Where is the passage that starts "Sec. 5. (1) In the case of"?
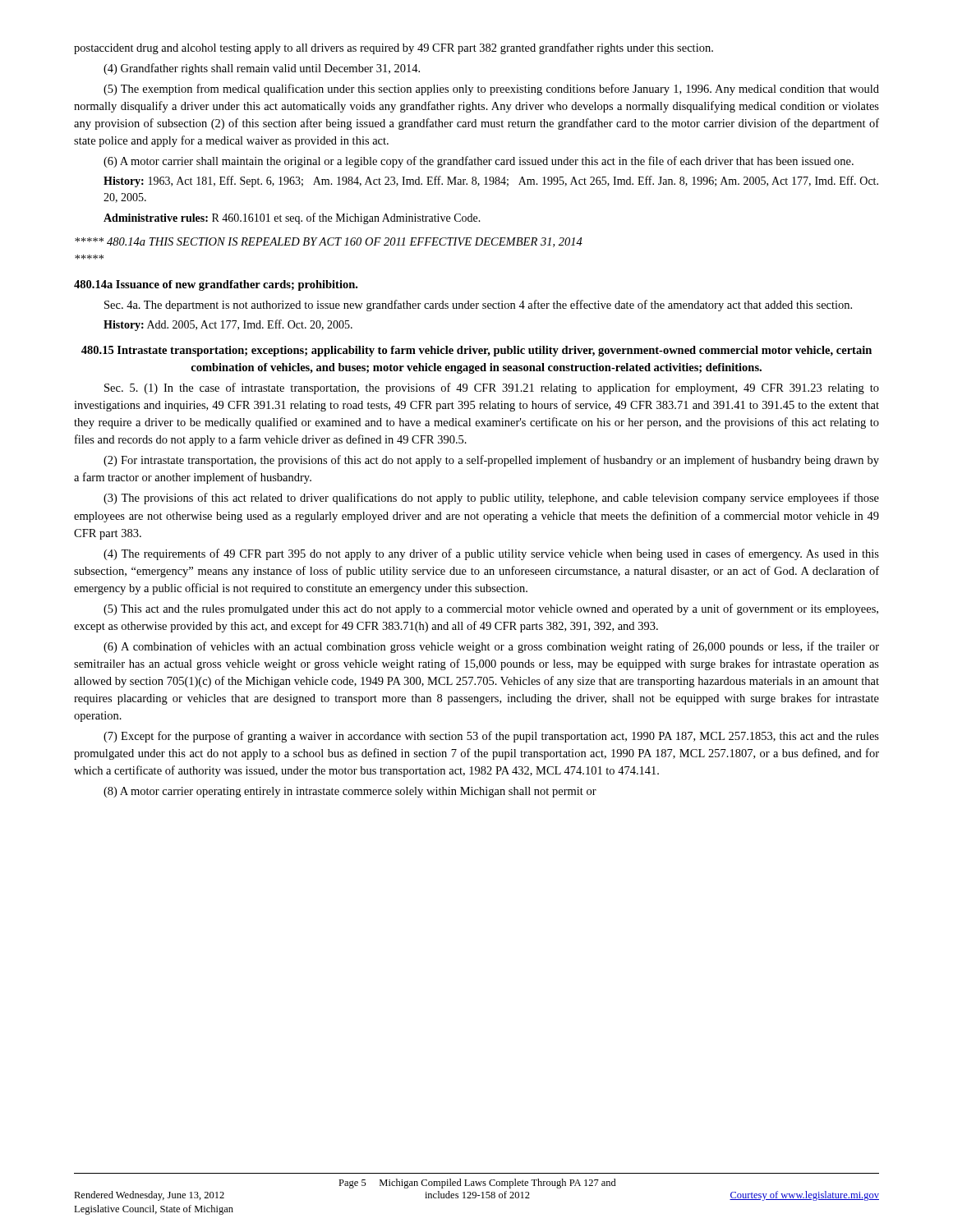The image size is (953, 1232). (x=476, y=414)
